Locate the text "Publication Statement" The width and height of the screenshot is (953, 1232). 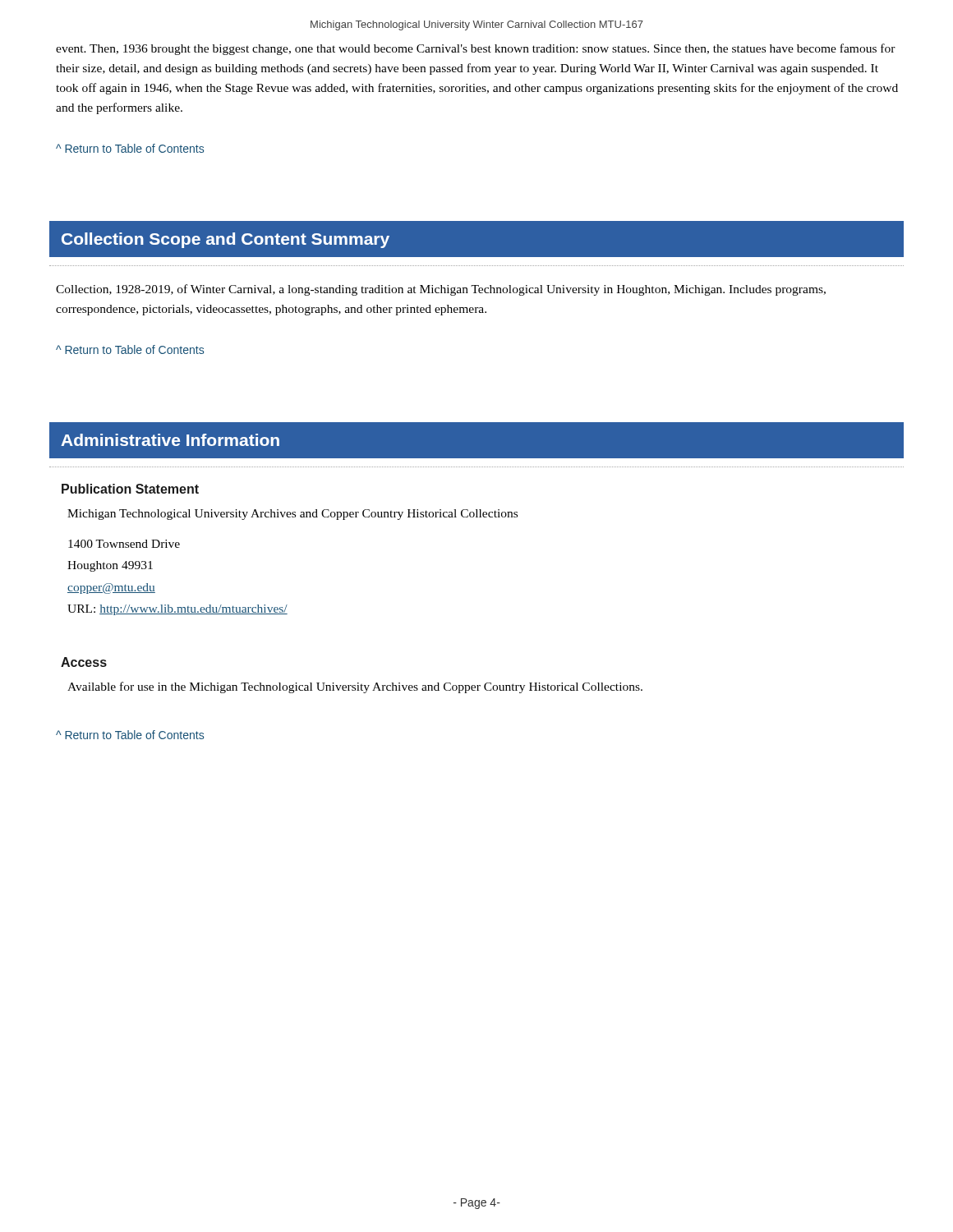(x=130, y=489)
